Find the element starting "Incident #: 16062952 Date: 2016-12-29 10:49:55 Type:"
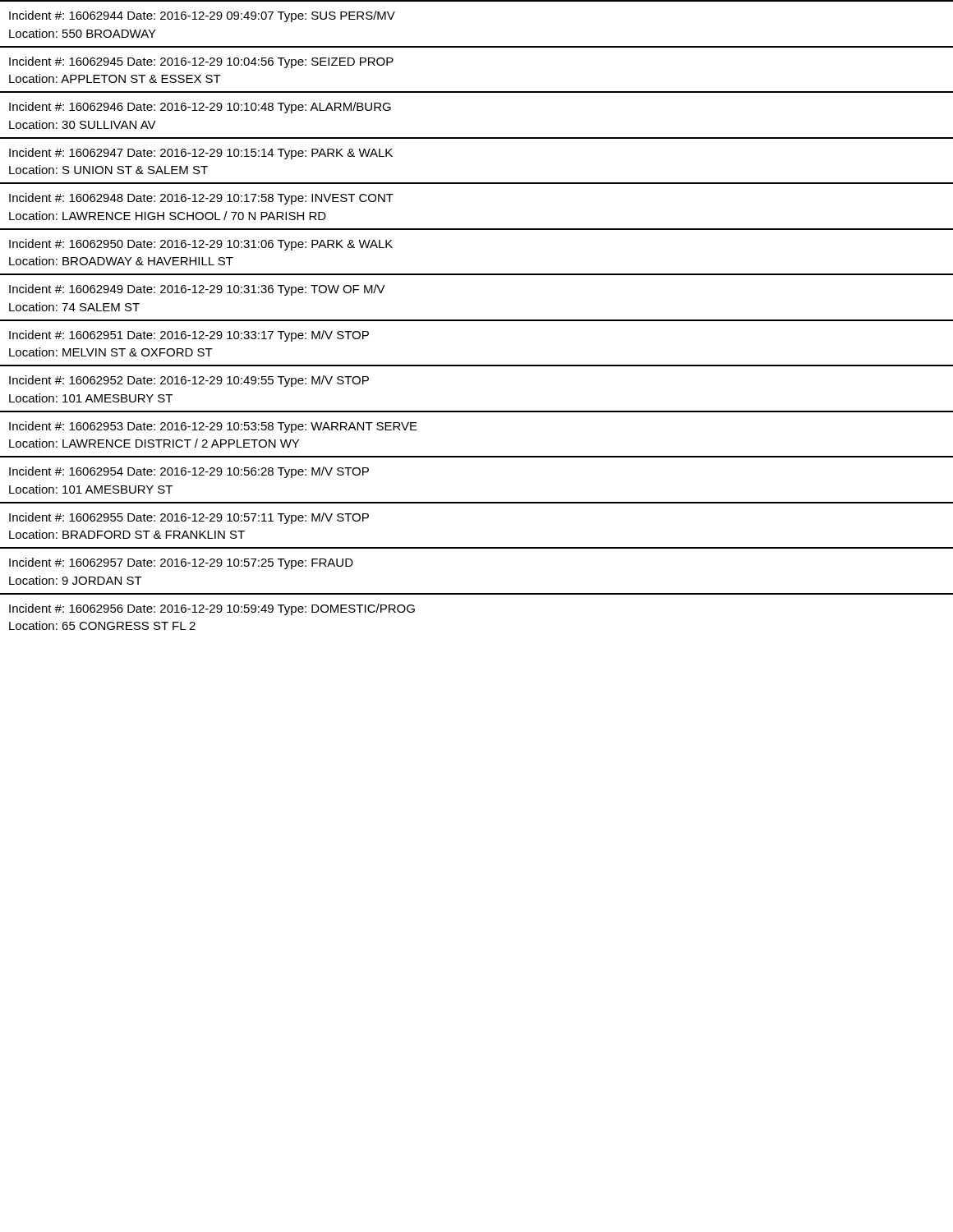The width and height of the screenshot is (953, 1232). pos(189,381)
